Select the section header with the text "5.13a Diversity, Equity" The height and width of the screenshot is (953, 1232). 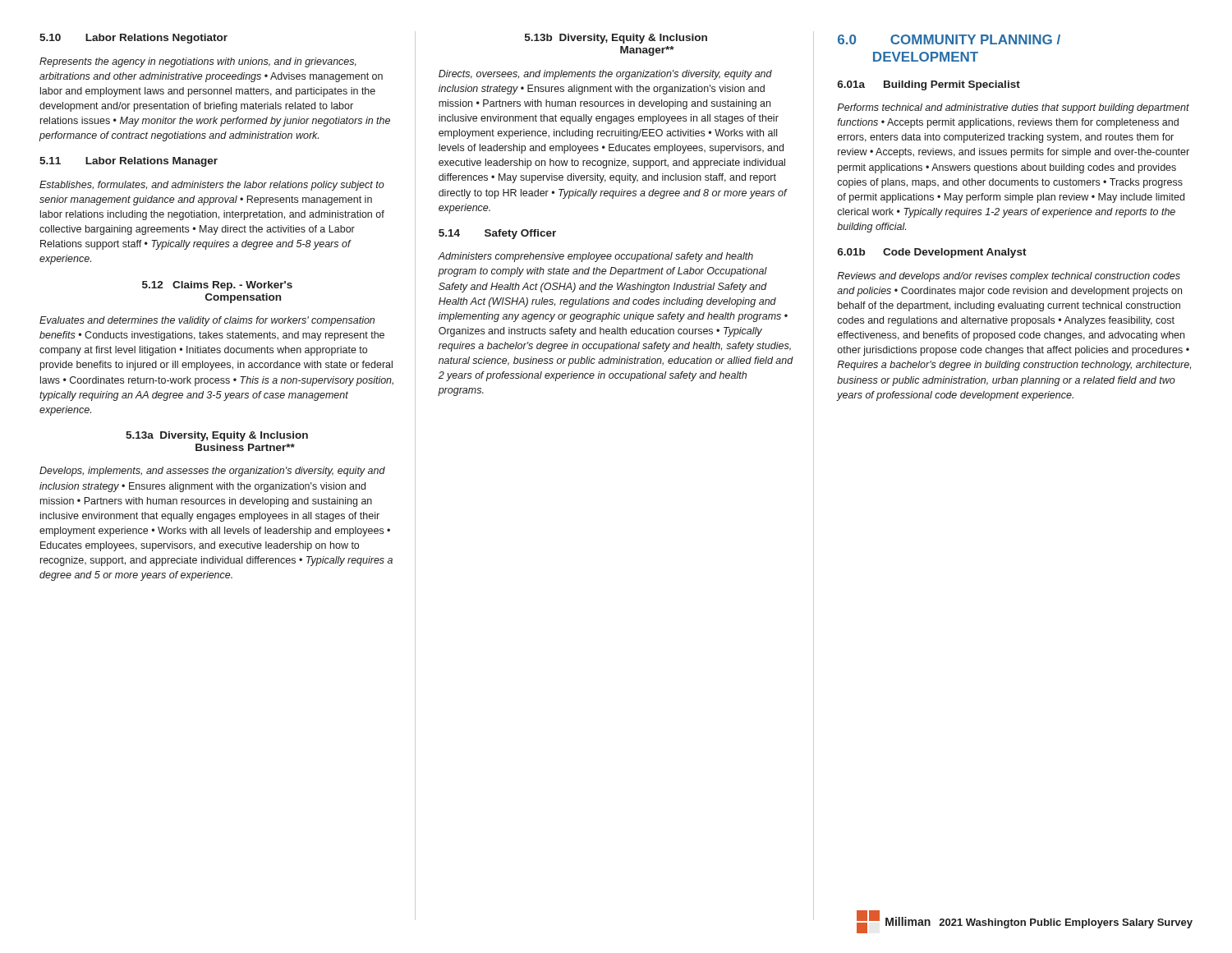[x=217, y=441]
